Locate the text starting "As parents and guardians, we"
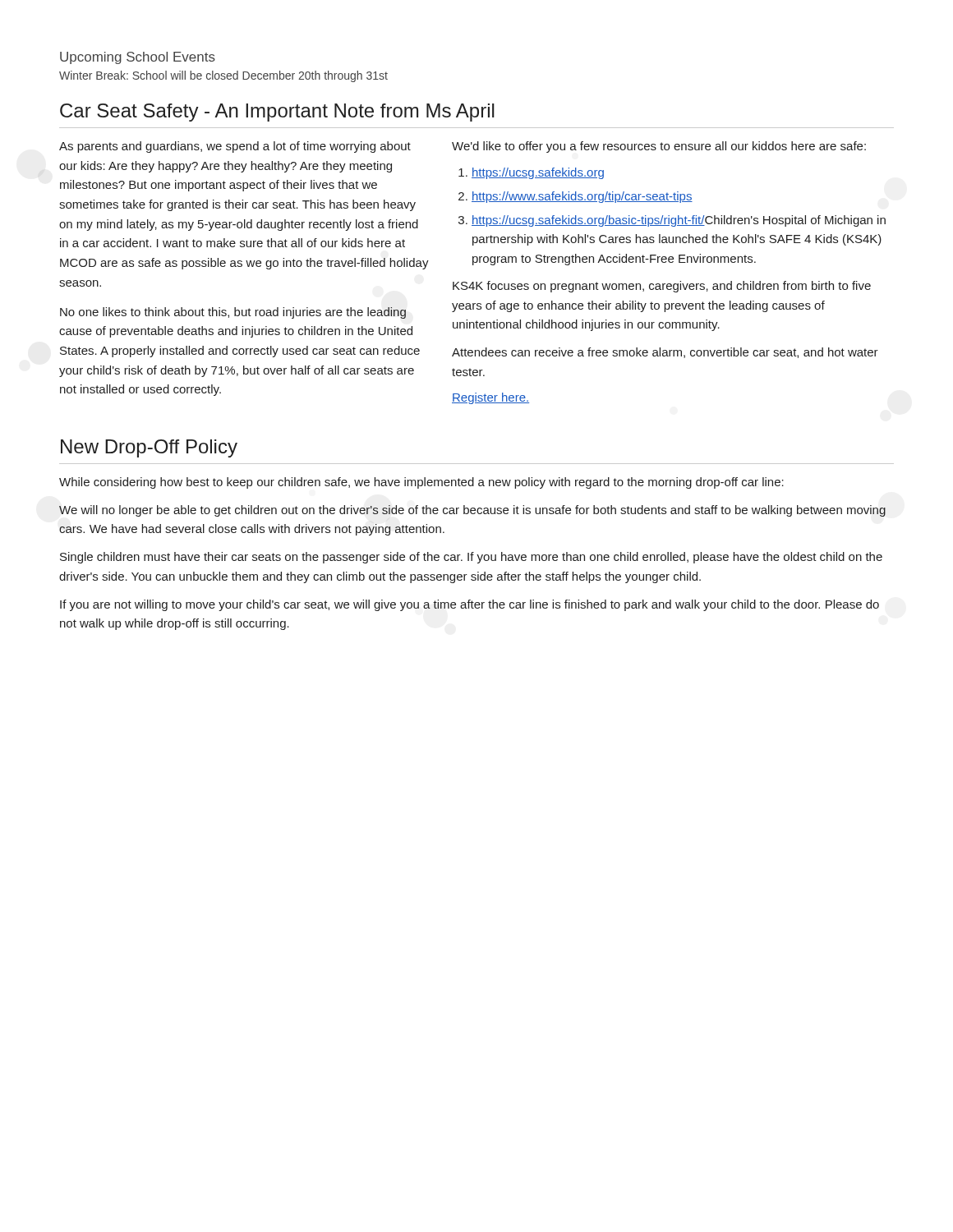The width and height of the screenshot is (953, 1232). click(244, 214)
